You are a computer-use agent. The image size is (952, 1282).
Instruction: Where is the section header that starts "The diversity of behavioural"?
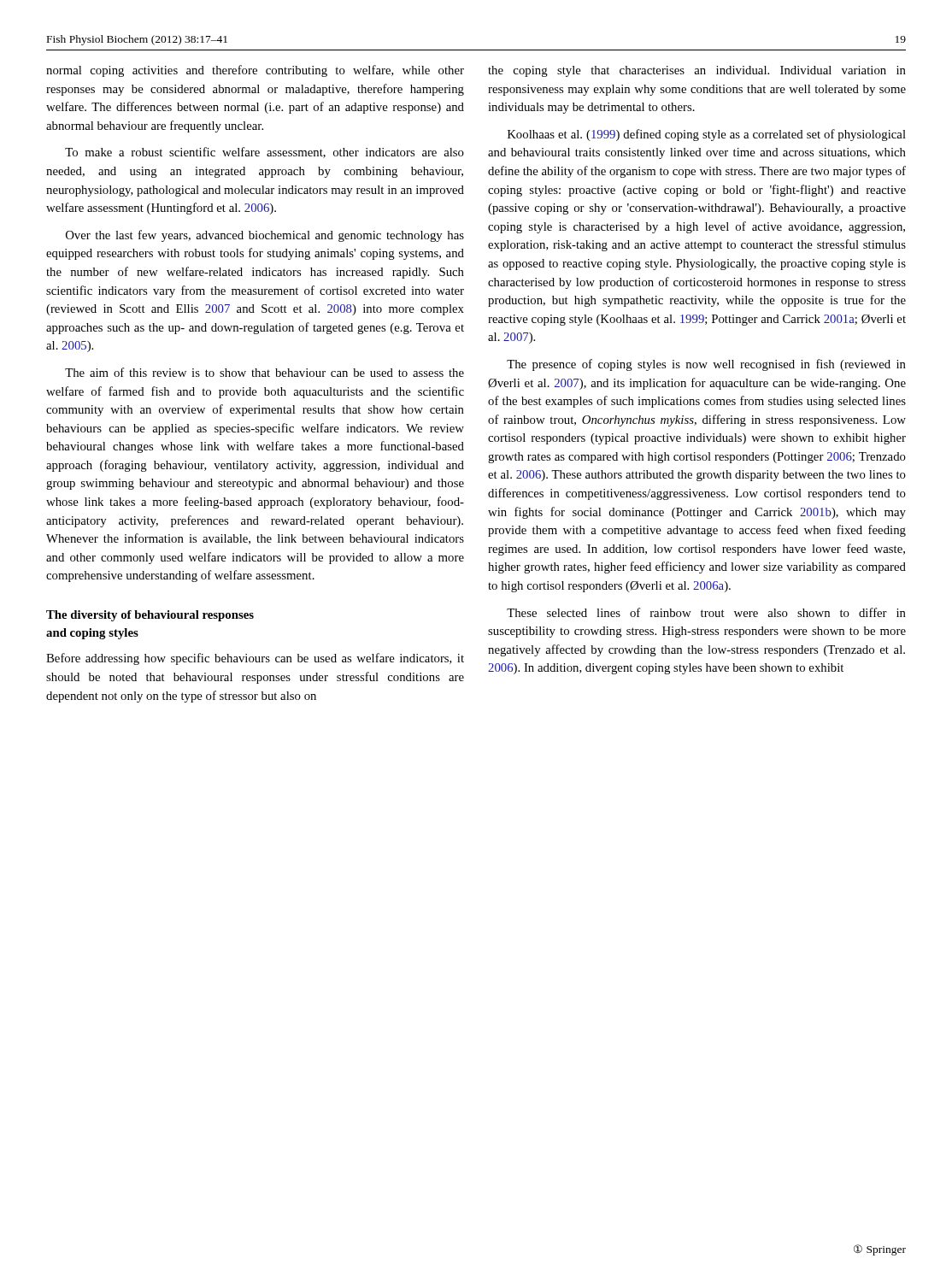150,623
